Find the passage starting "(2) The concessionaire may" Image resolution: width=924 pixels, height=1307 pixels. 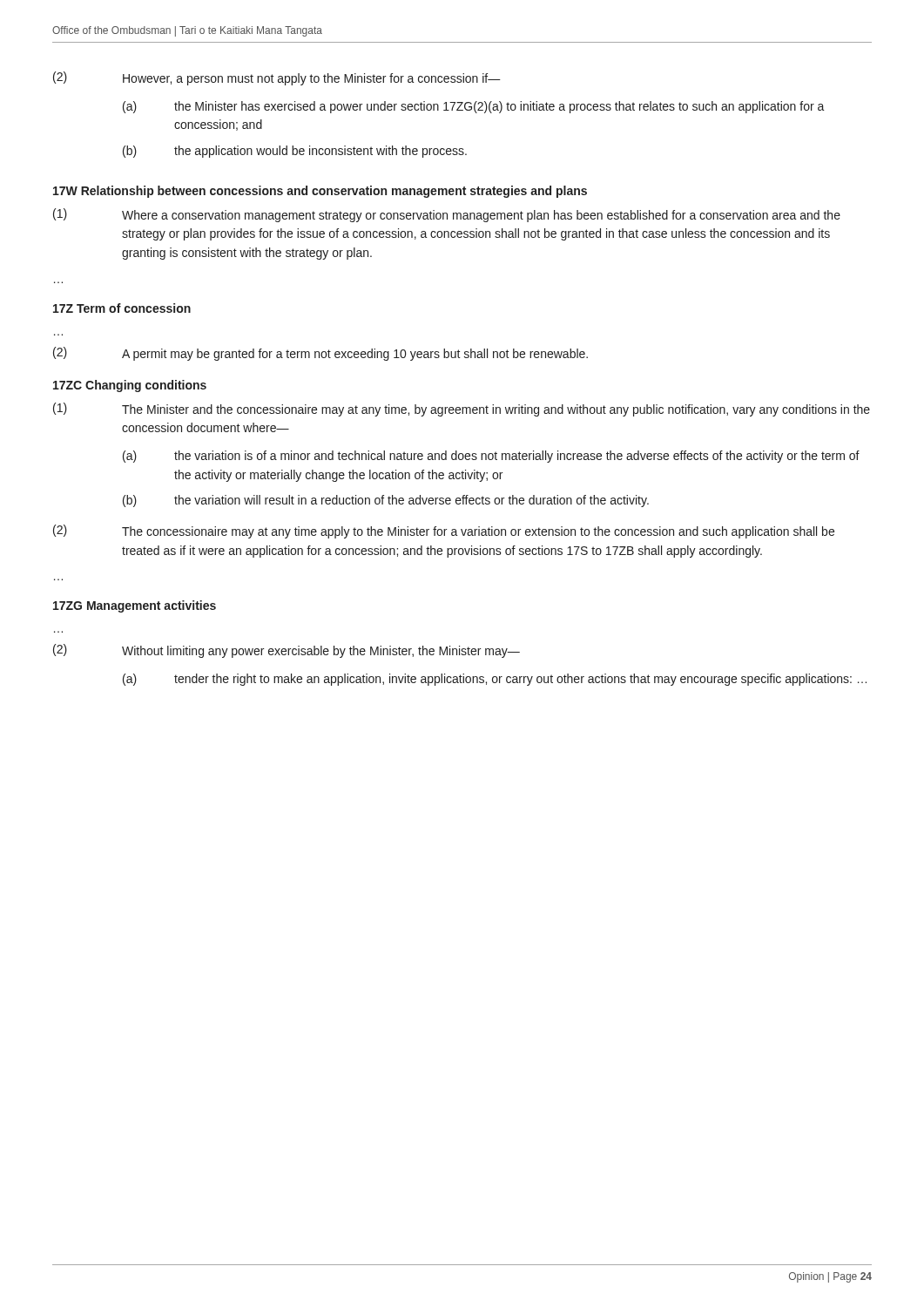point(462,542)
